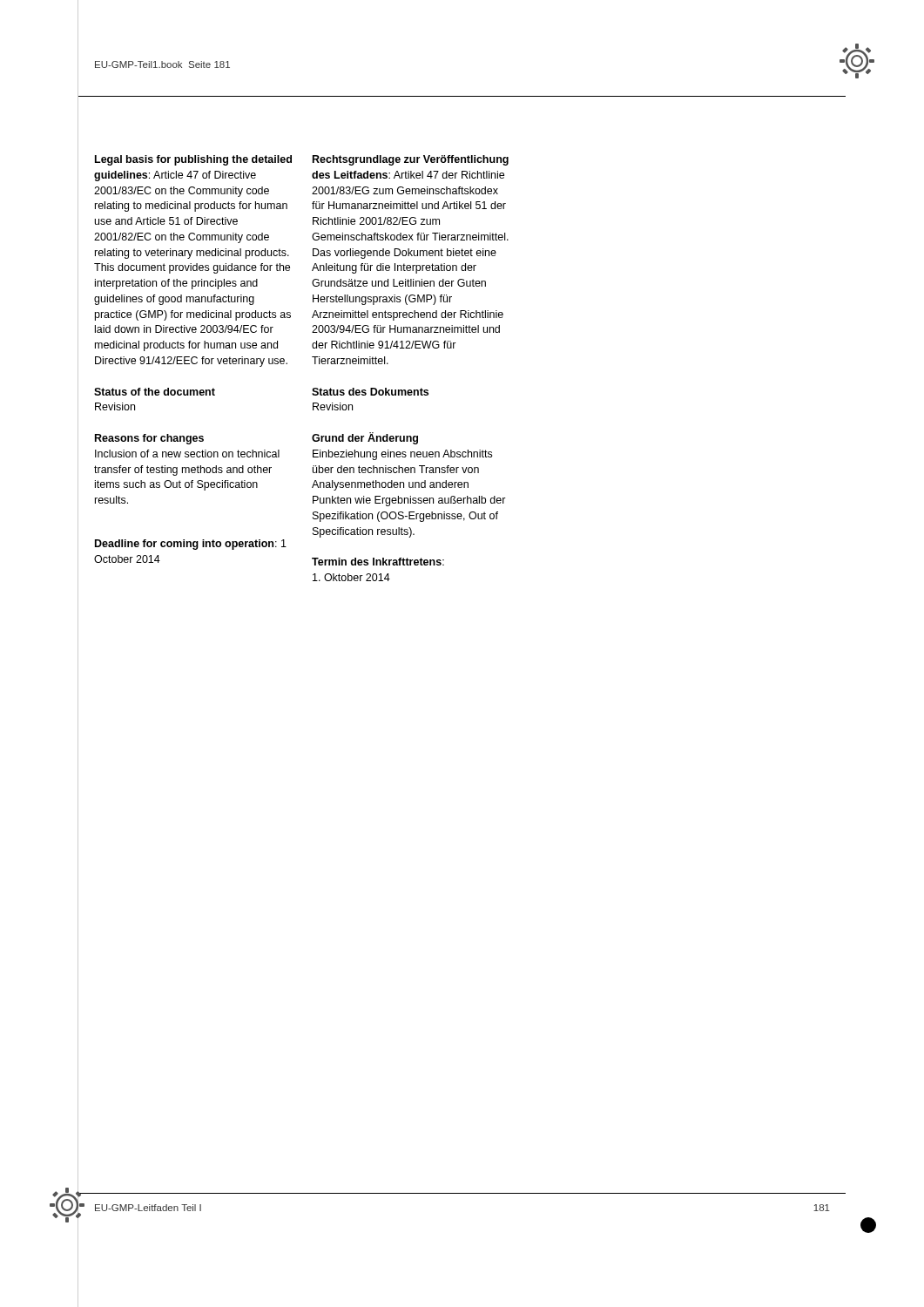Point to the element starting "Grund der Änderung Einbeziehung"
This screenshot has height=1307, width=924.
coord(411,484)
